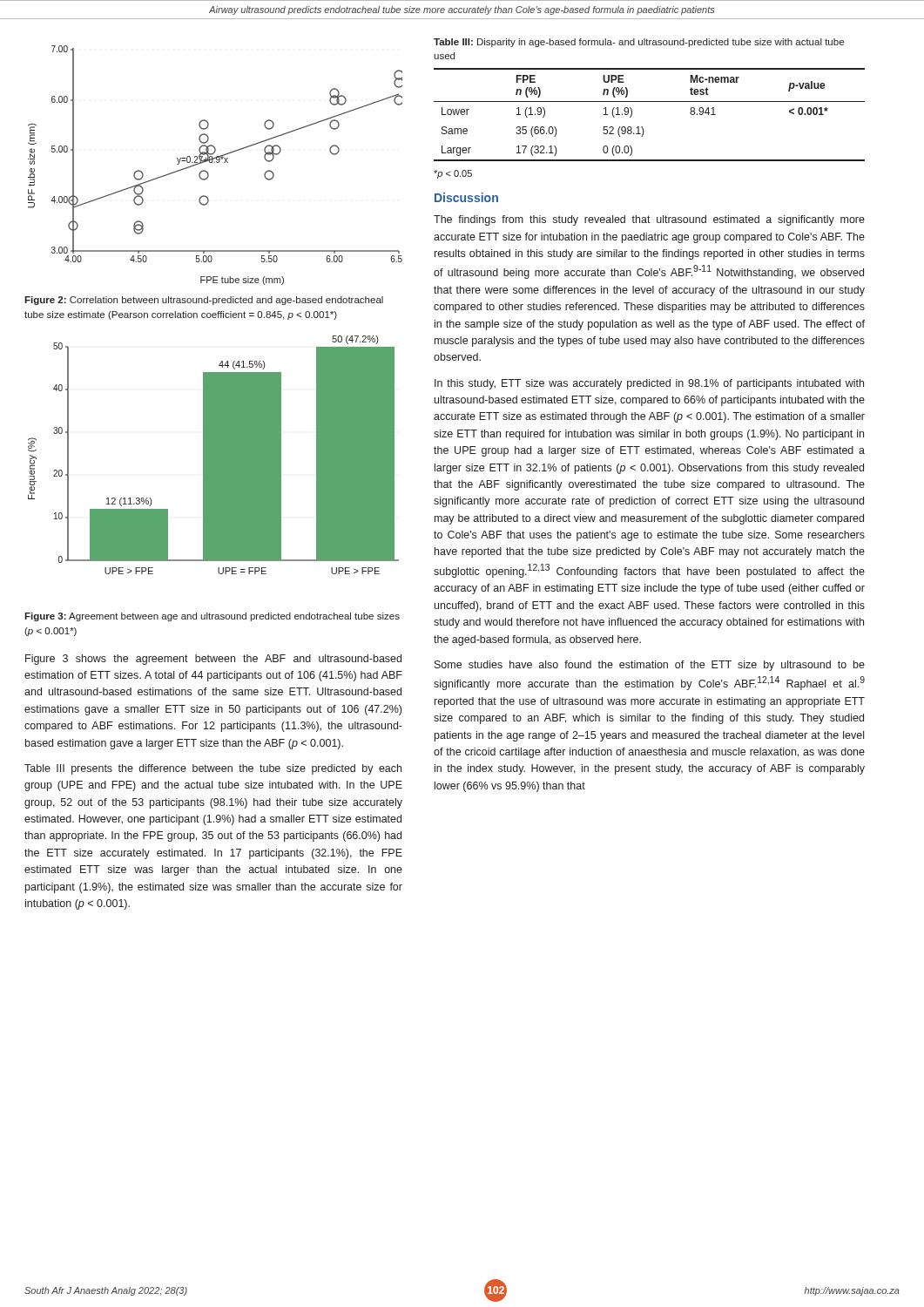Locate the scatter plot
This screenshot has height=1307, width=924.
(213, 161)
